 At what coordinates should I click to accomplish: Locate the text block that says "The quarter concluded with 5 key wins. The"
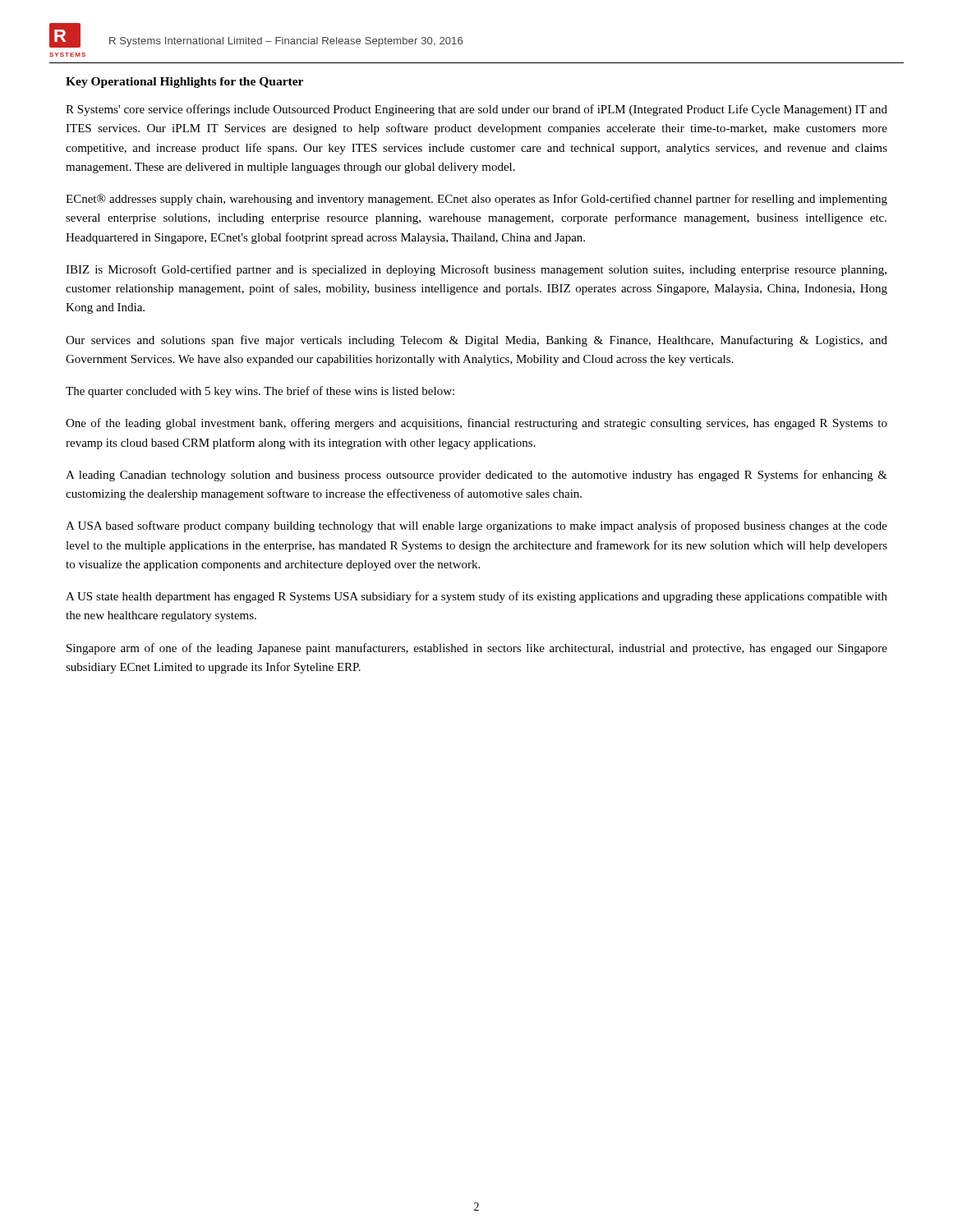pyautogui.click(x=261, y=391)
